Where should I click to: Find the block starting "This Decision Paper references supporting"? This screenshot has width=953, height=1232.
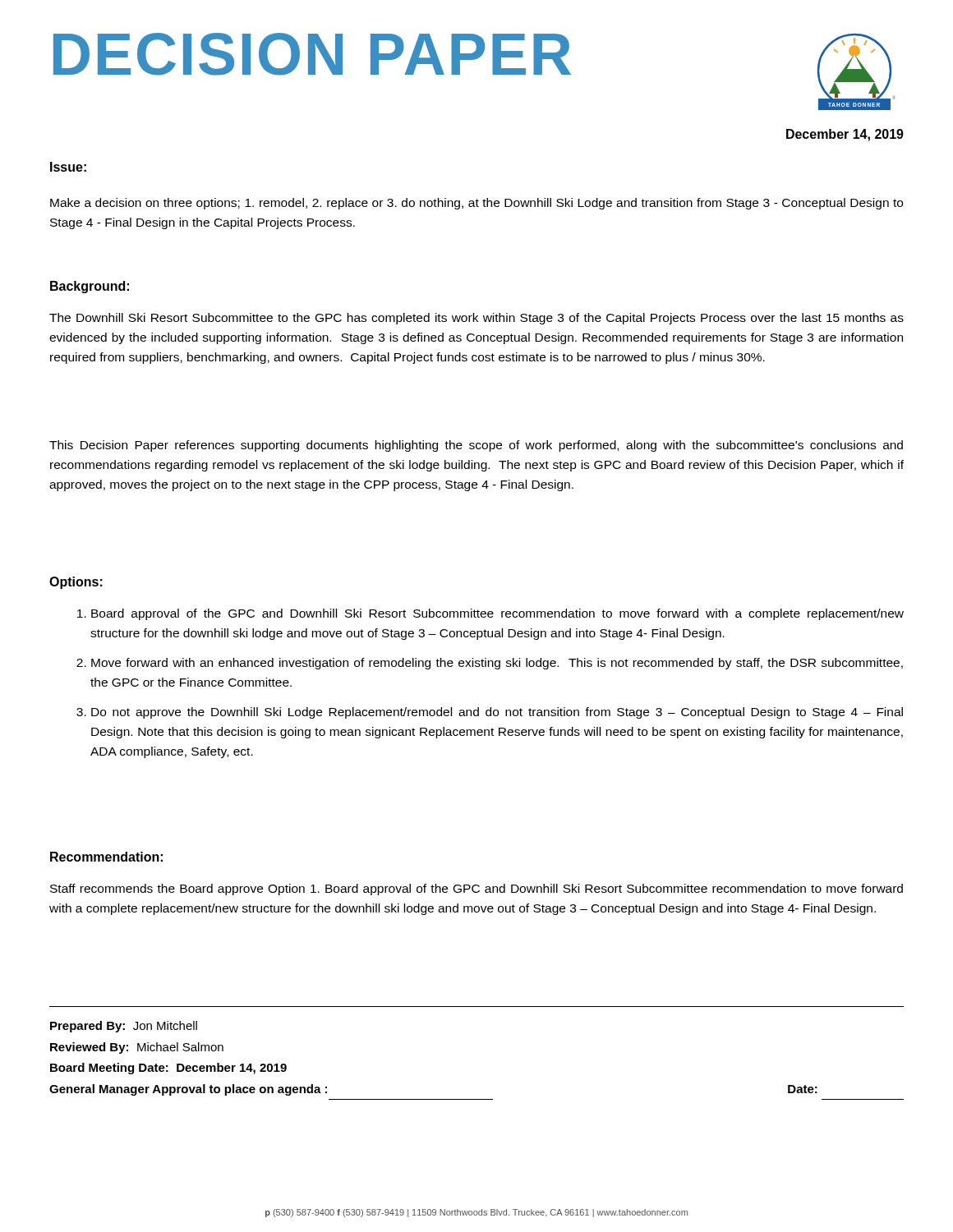pos(476,464)
